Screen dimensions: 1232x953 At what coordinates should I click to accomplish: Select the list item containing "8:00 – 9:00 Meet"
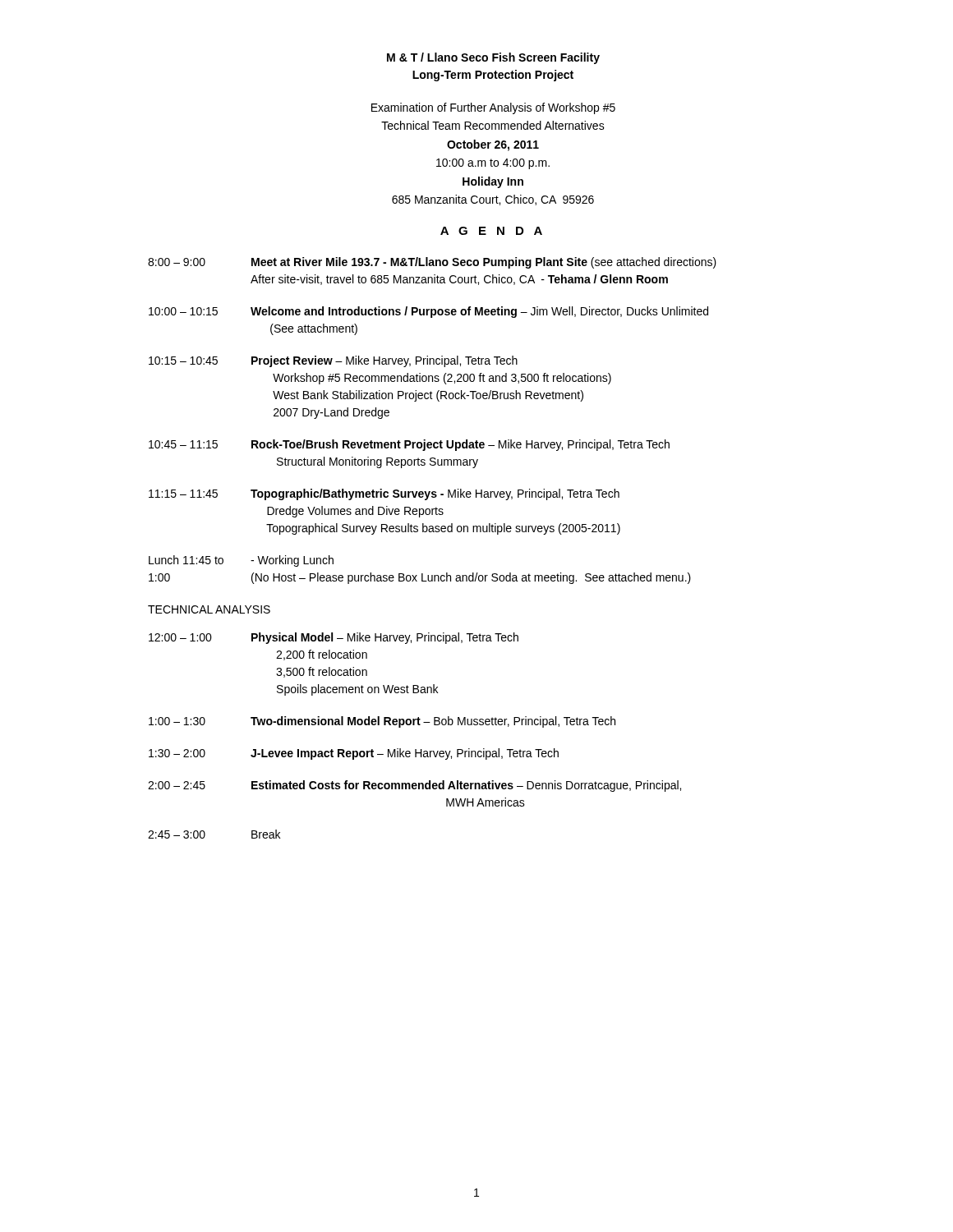[493, 271]
